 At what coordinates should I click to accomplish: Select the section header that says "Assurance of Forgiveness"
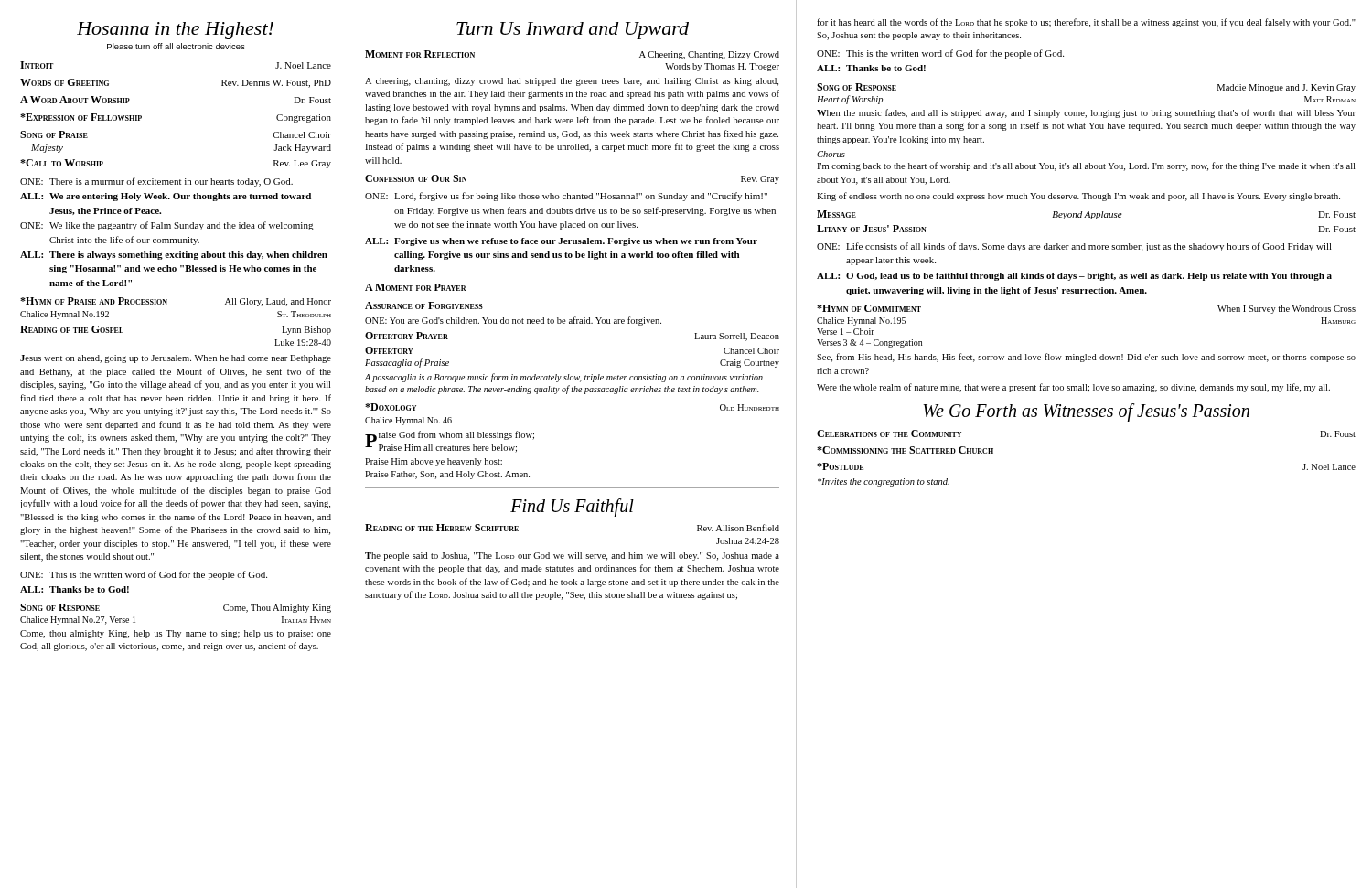point(424,305)
